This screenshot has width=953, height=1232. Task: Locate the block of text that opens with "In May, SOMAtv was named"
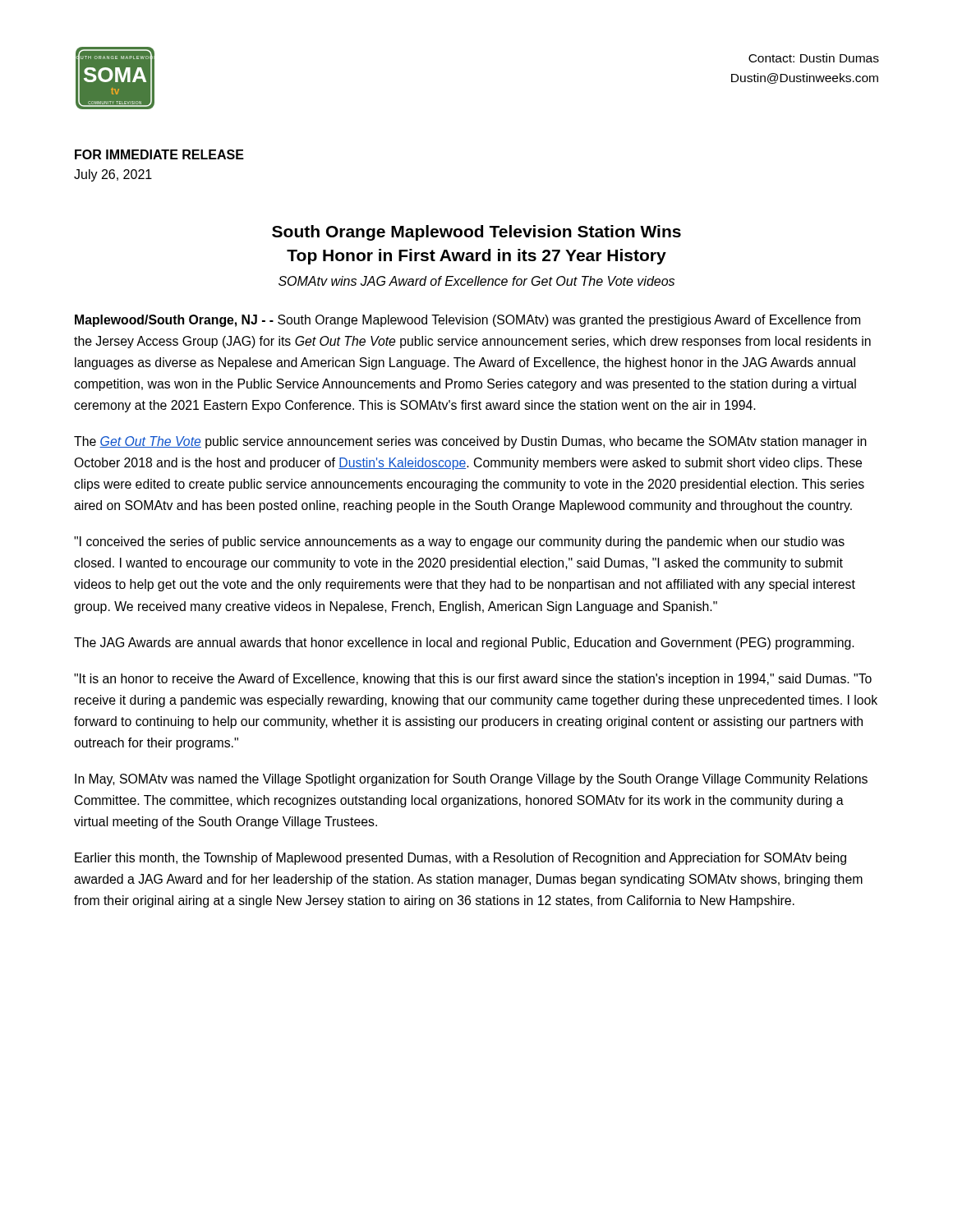click(x=471, y=800)
